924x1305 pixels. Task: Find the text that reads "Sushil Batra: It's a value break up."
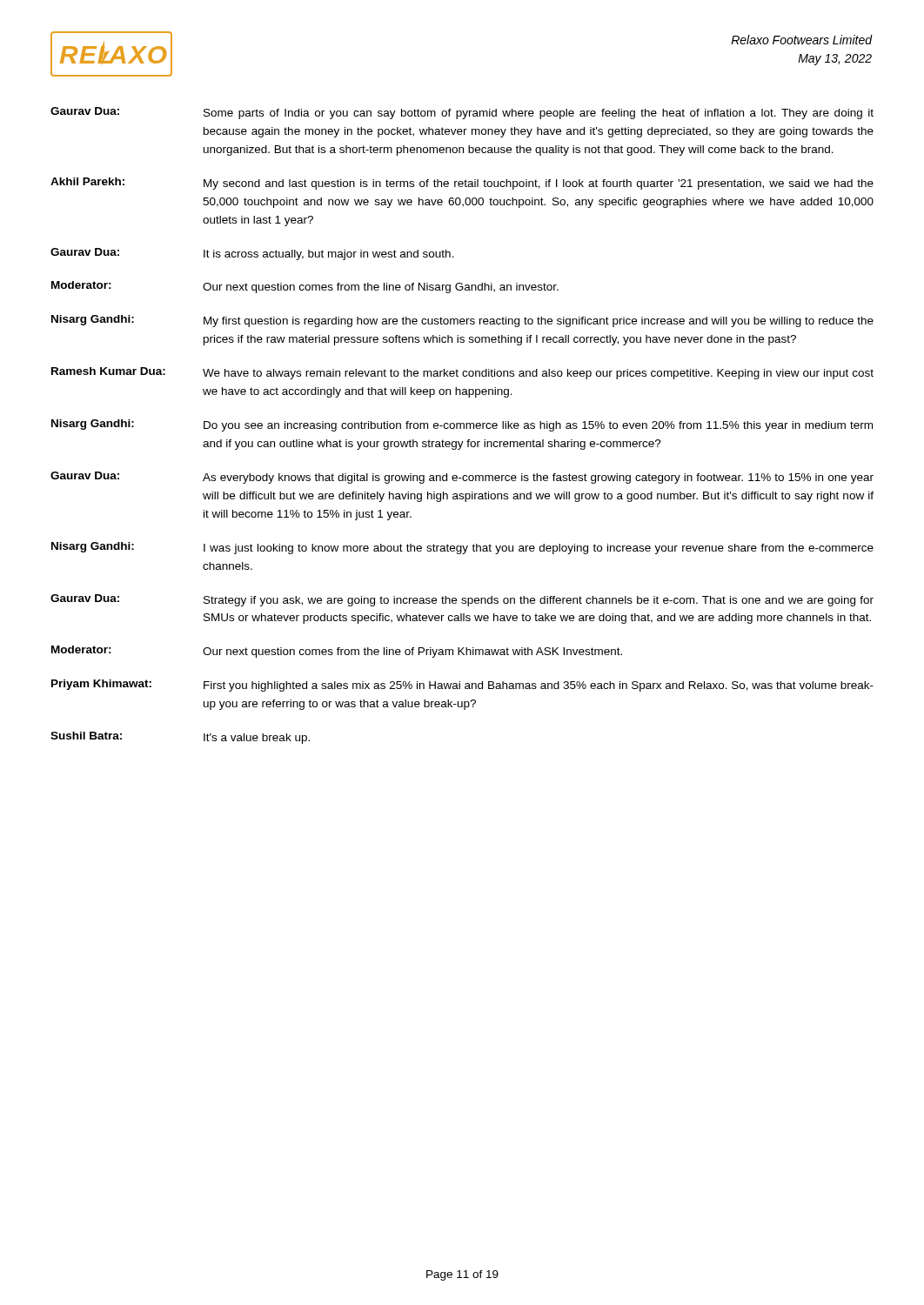(x=84, y=737)
